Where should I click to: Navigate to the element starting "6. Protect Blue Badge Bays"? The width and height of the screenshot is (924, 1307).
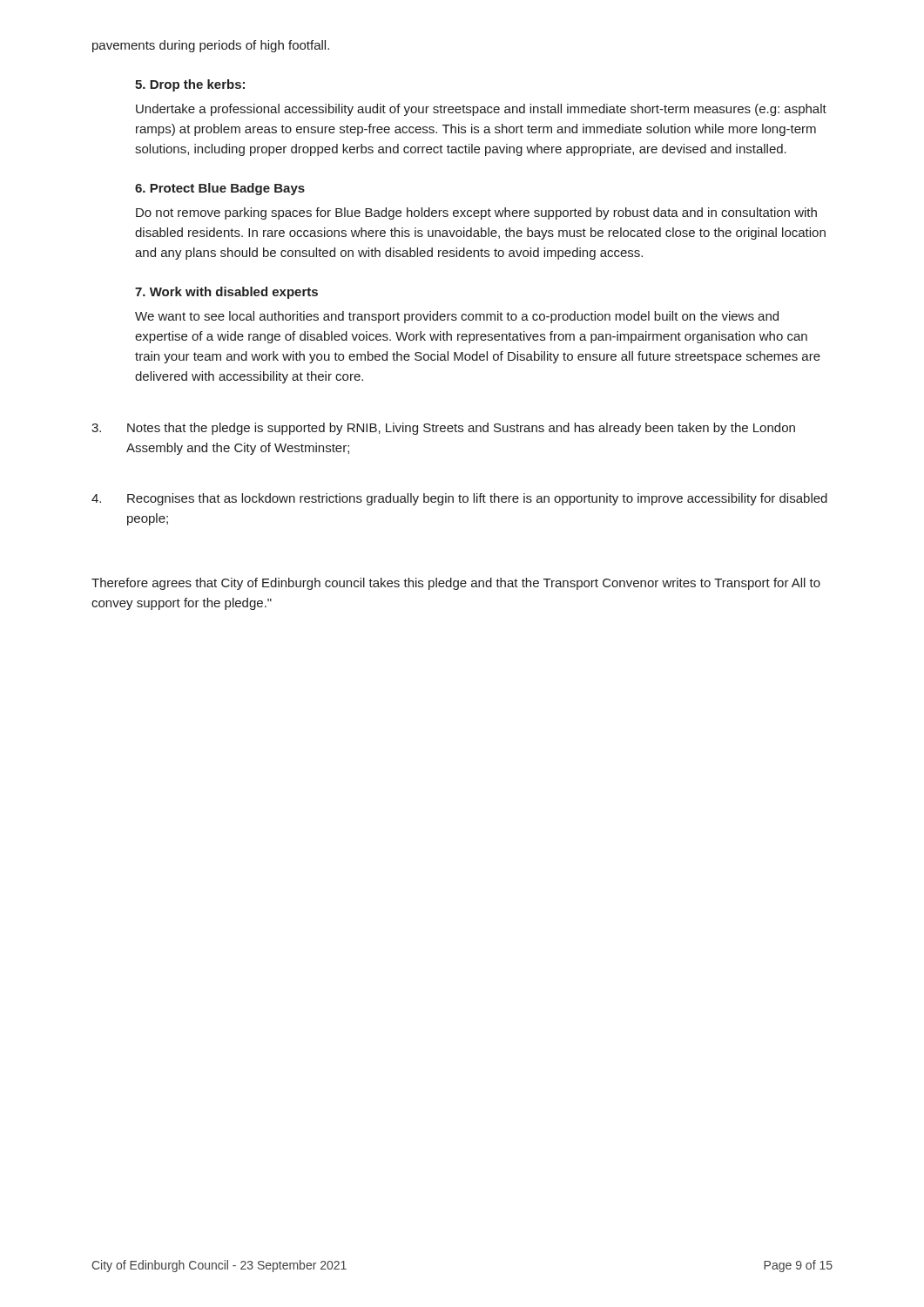484,220
